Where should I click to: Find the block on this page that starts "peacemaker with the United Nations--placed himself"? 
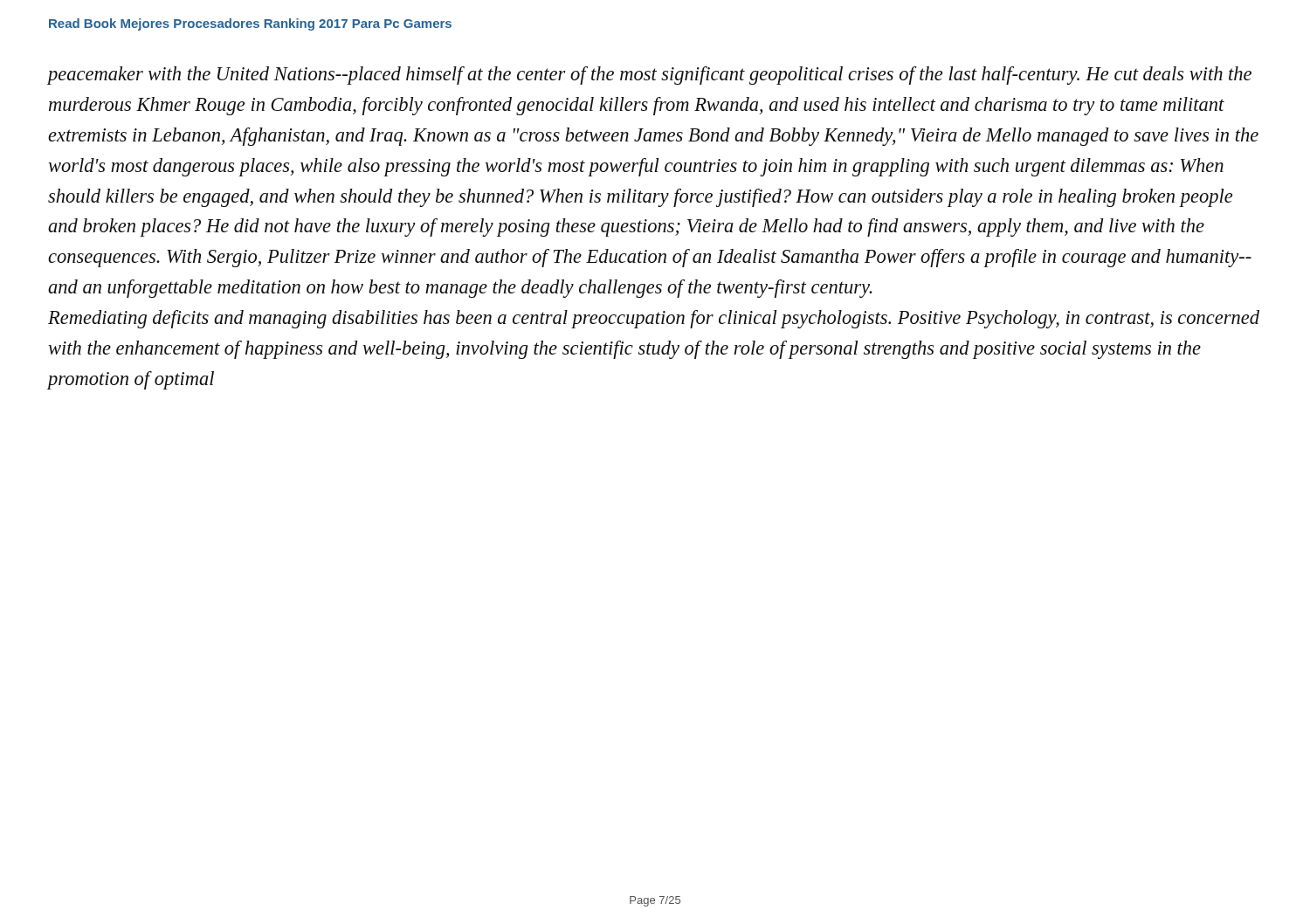tap(654, 226)
